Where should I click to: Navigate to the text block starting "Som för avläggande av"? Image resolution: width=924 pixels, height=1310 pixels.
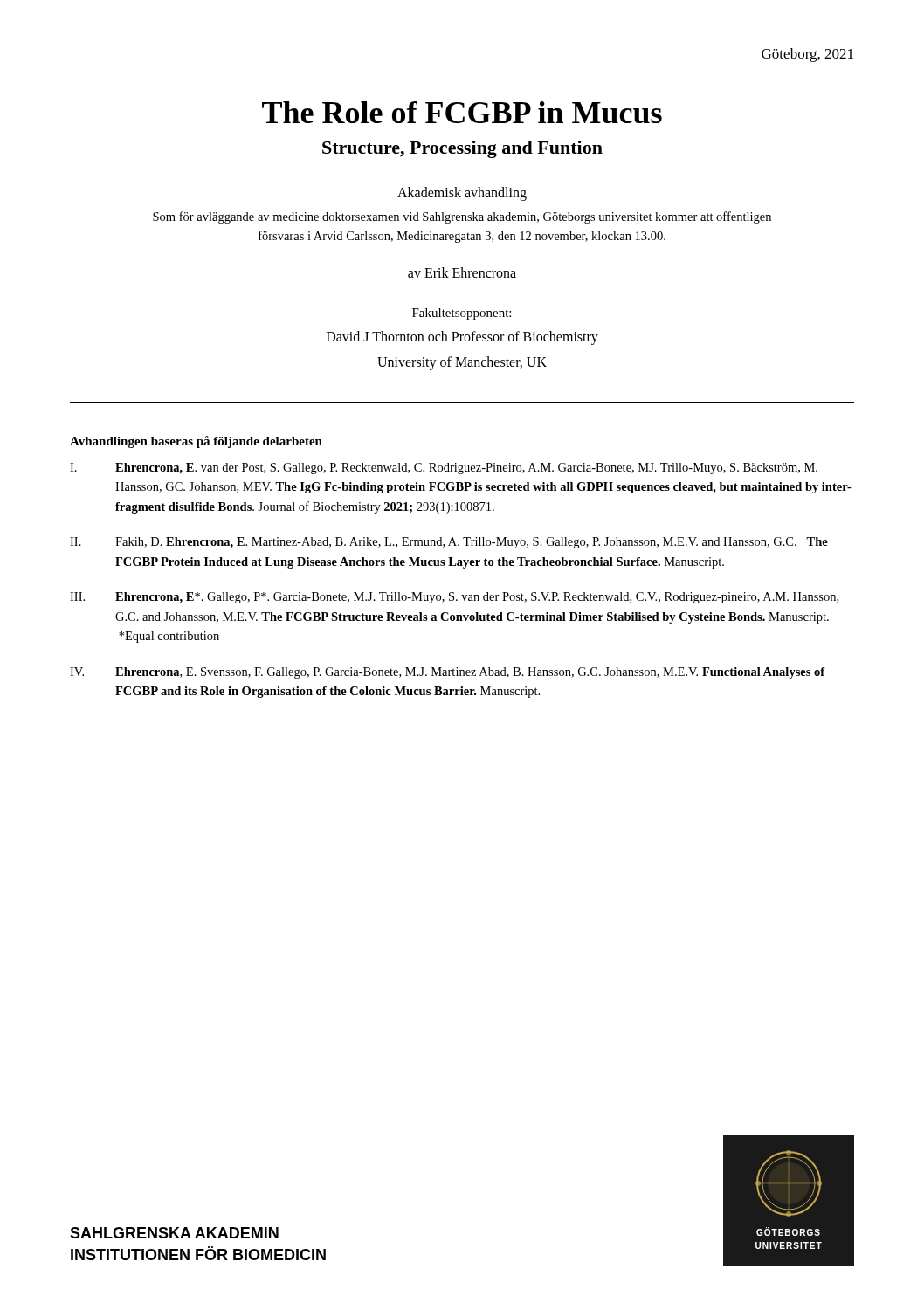click(x=462, y=226)
